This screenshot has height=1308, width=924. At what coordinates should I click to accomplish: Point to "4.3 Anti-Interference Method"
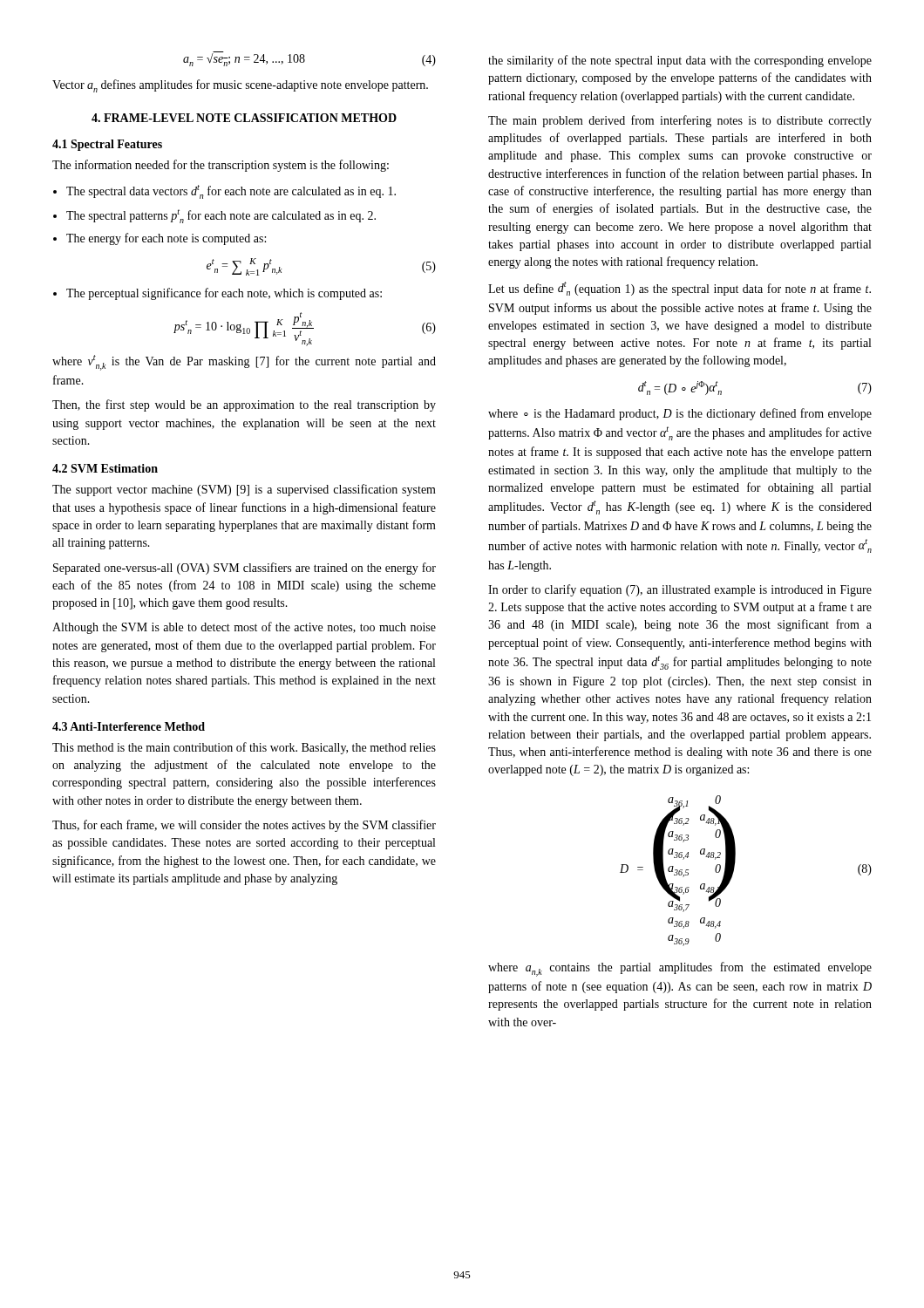[129, 727]
